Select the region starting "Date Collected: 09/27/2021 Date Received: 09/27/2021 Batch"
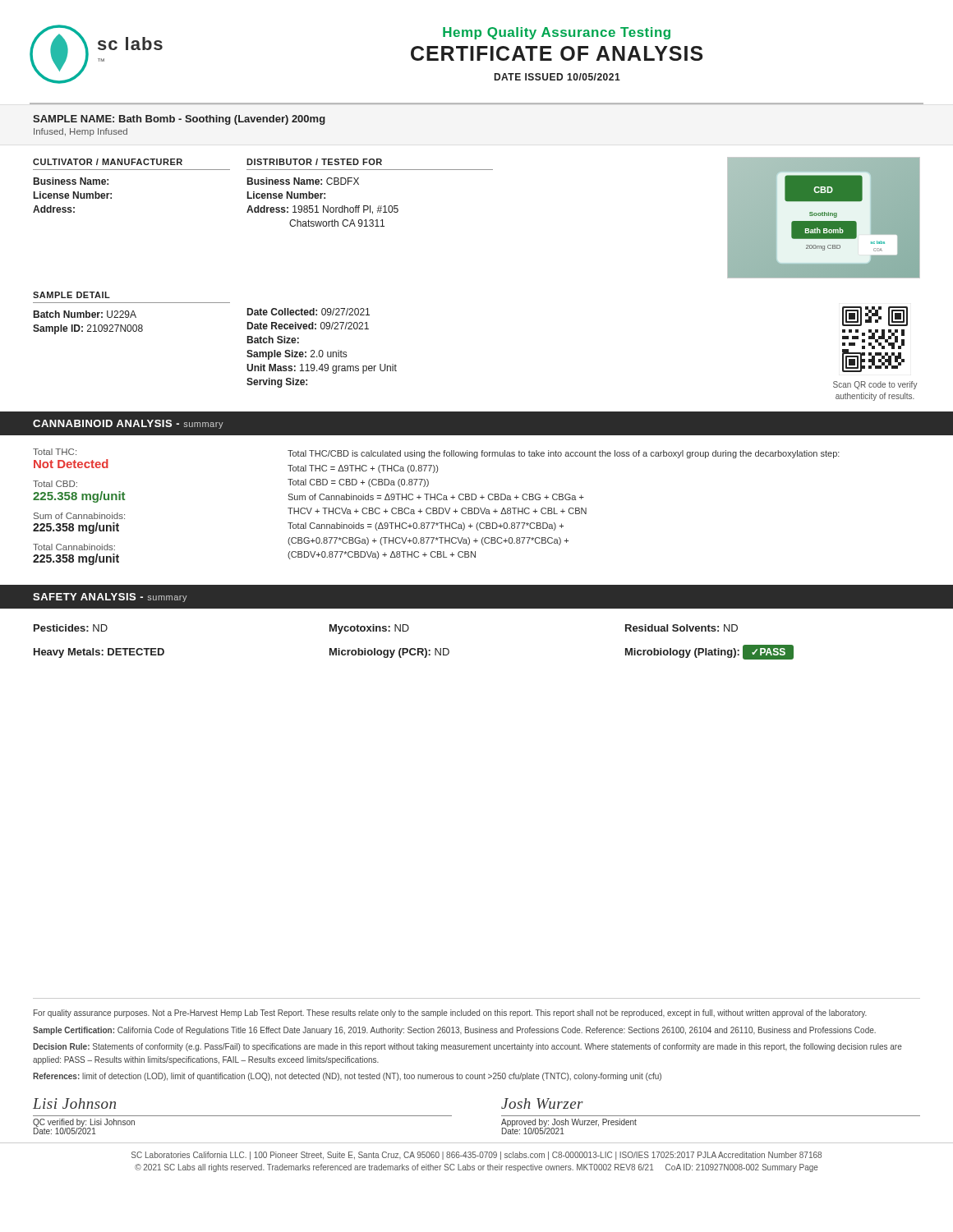This screenshot has height=1232, width=953. (x=308, y=312)
